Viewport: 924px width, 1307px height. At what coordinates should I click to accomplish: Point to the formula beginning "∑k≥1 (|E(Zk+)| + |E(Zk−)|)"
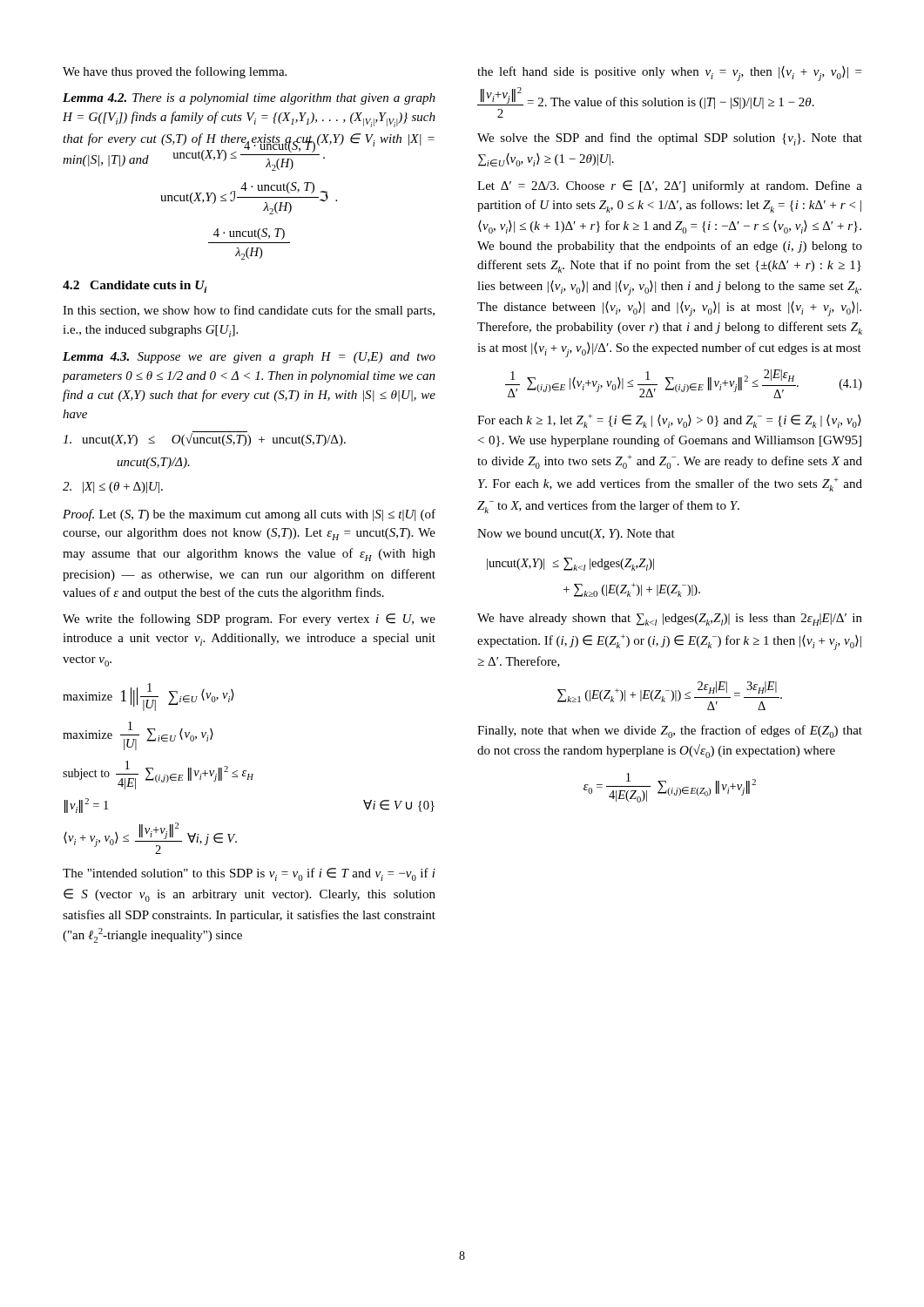670,696
